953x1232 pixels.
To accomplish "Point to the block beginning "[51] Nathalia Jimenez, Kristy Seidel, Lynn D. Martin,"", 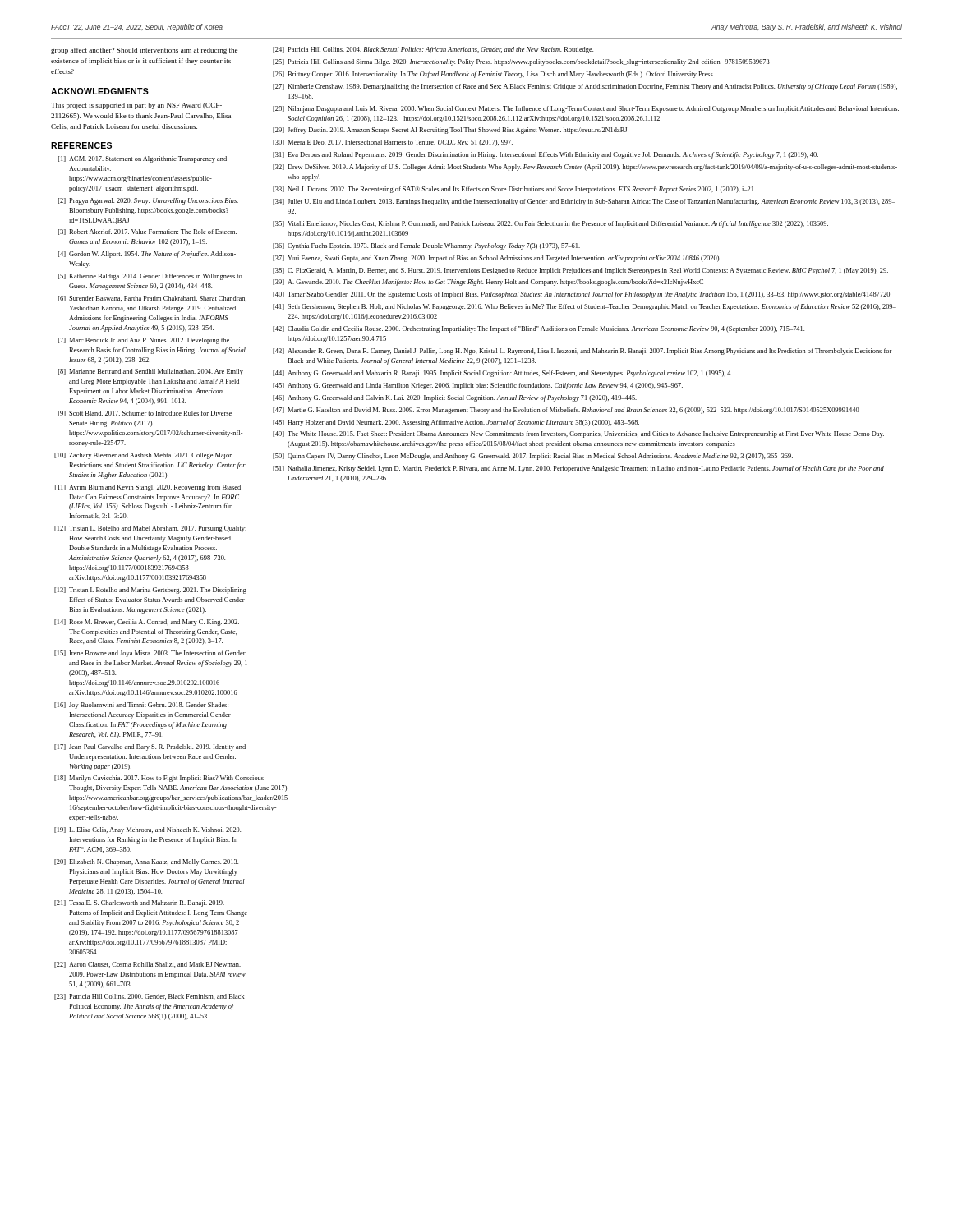I will [586, 474].
